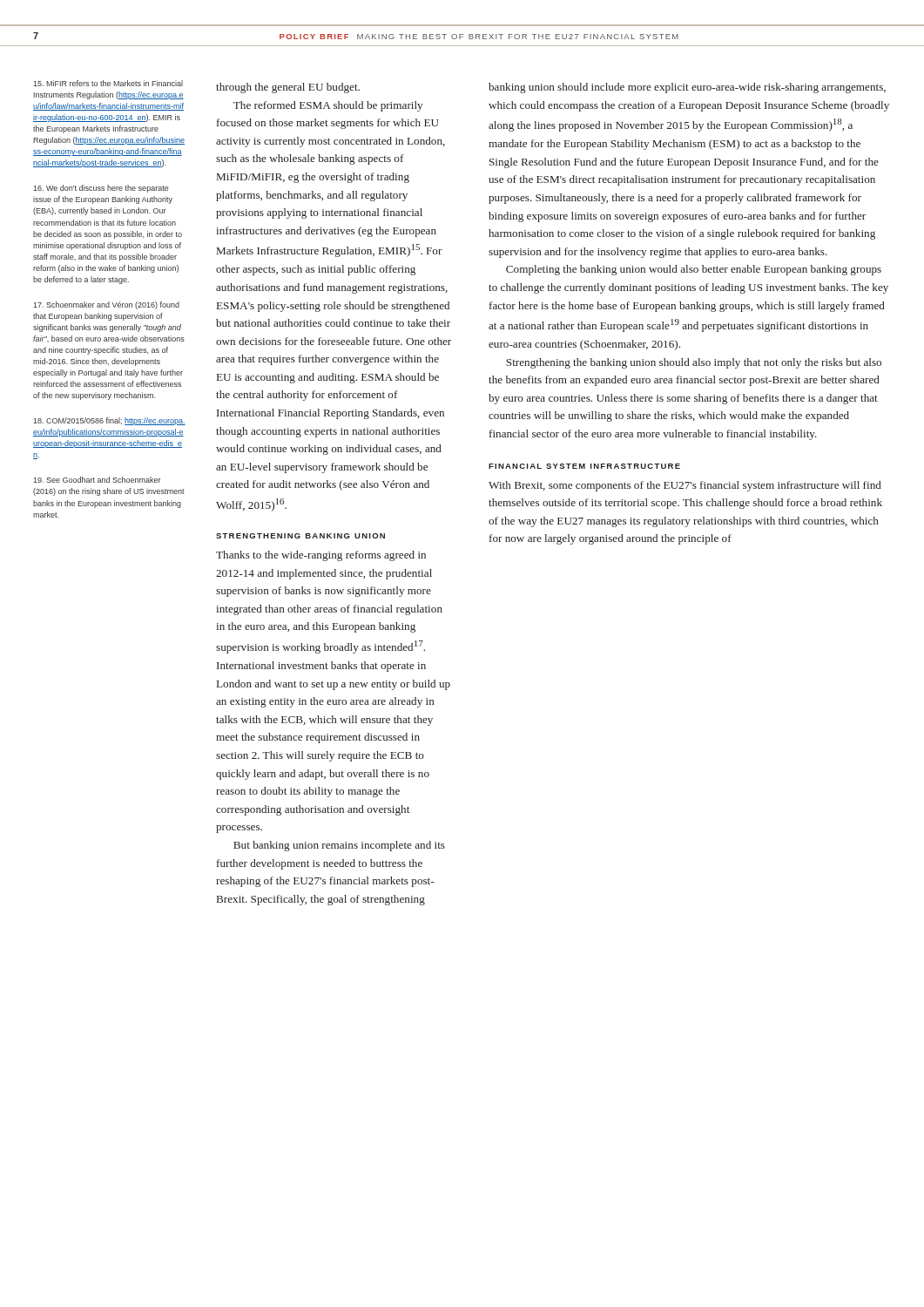This screenshot has height=1307, width=924.
Task: Navigate to the block starting "through the general EU budget. The"
Action: pos(334,297)
